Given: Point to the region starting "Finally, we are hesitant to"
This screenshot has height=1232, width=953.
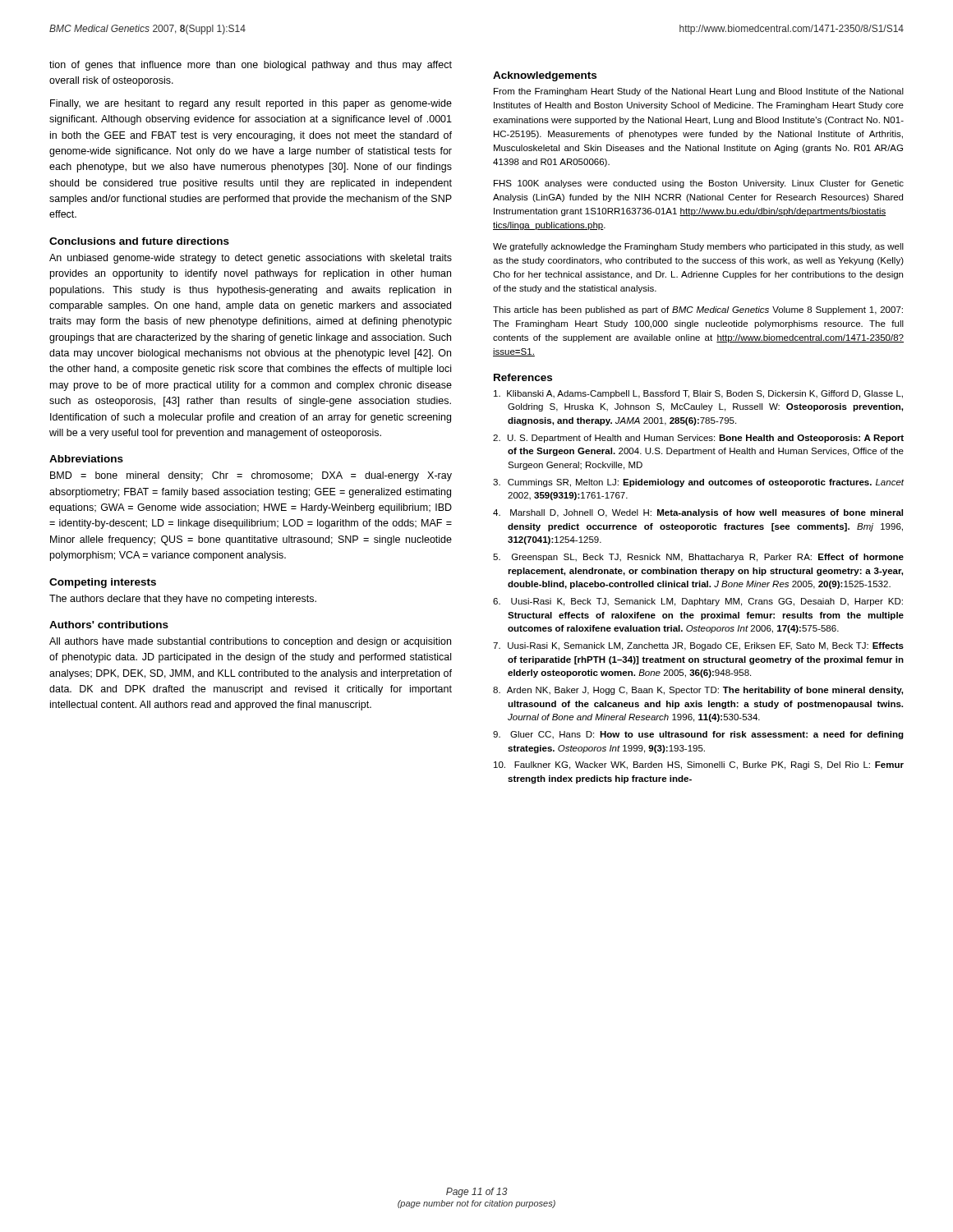Looking at the screenshot, I should (251, 159).
